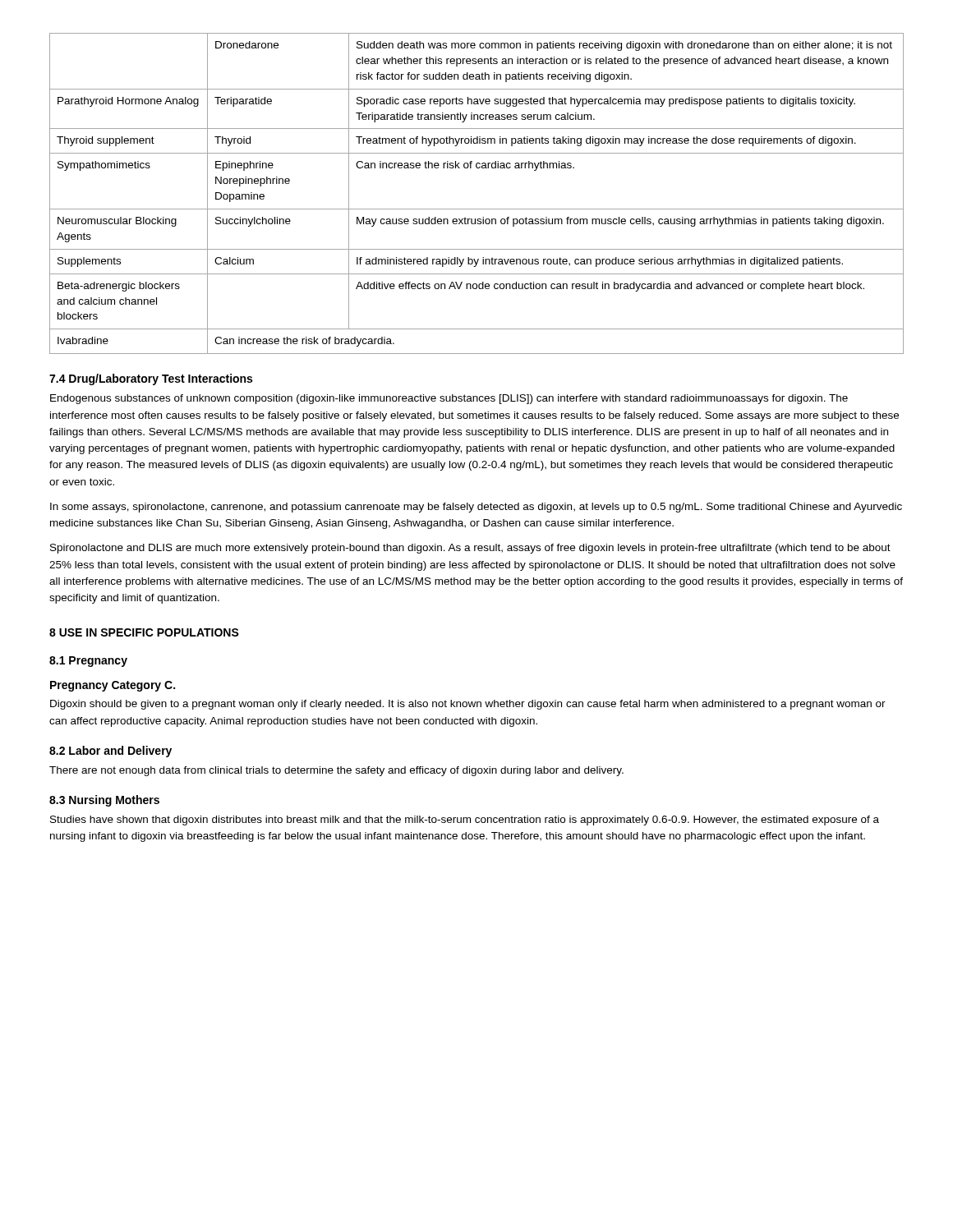Locate the block of text that opens with "Studies have shown that digoxin distributes"

464,828
